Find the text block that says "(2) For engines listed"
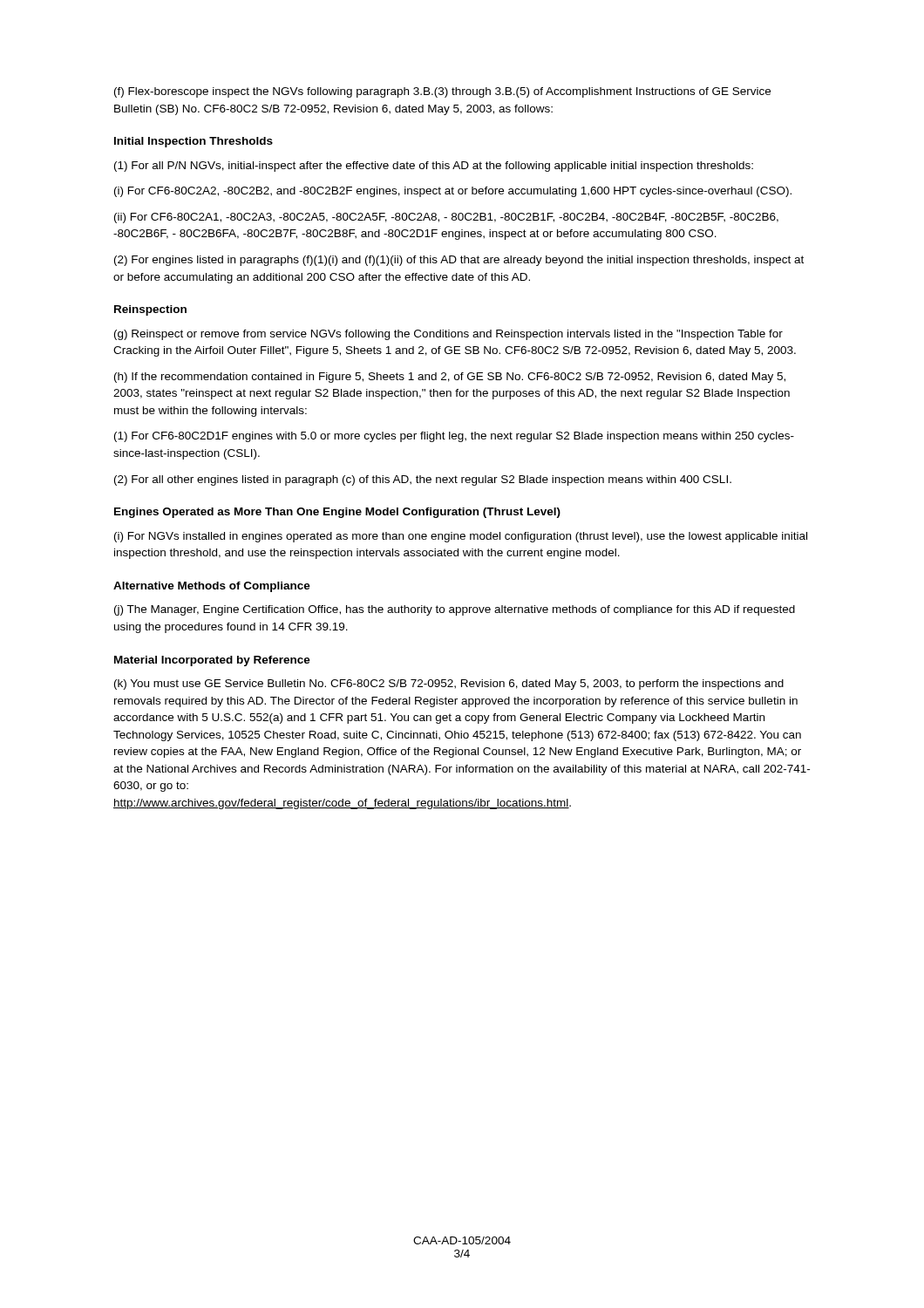 tap(462, 268)
